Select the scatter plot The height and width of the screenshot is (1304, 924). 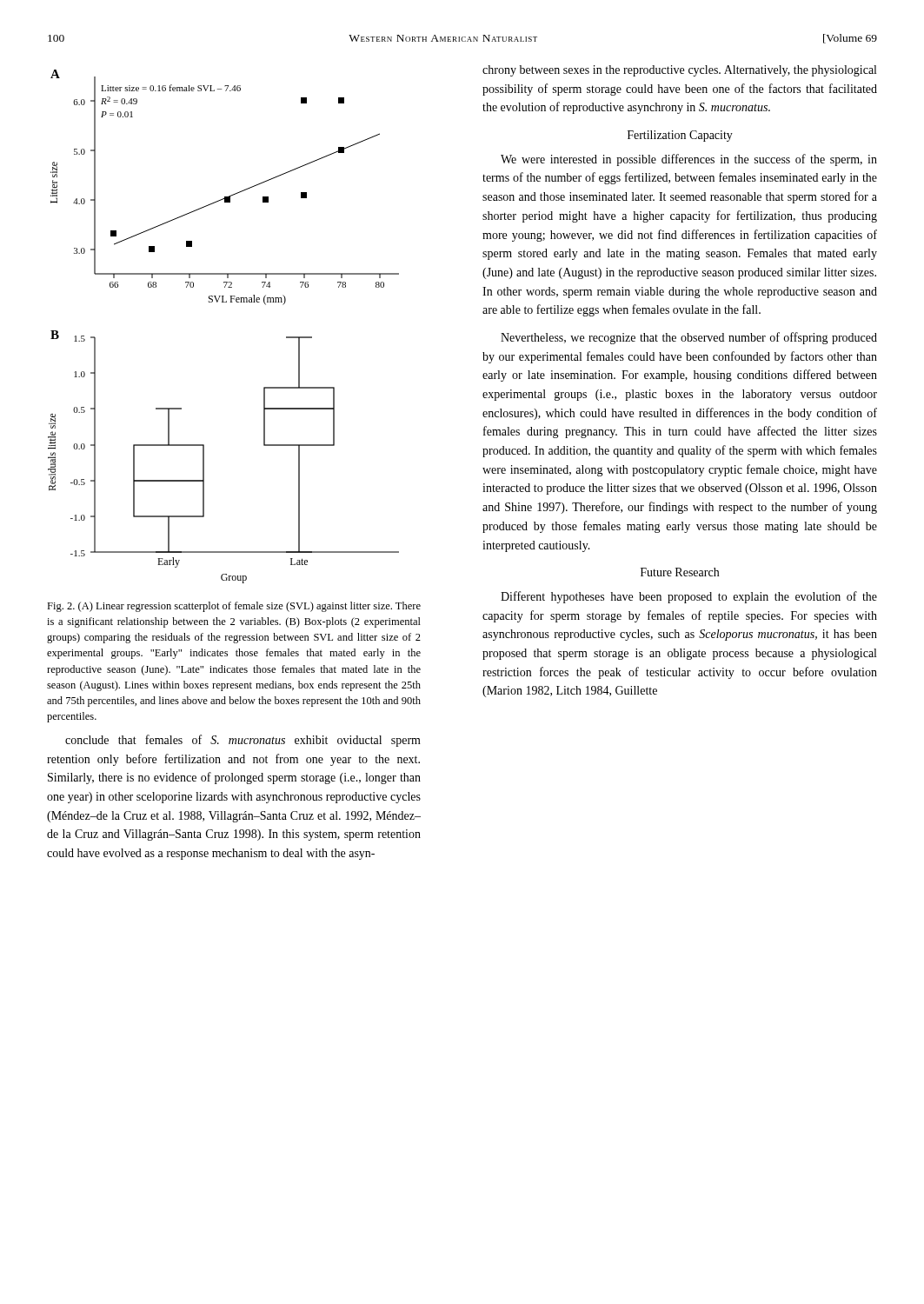point(234,187)
